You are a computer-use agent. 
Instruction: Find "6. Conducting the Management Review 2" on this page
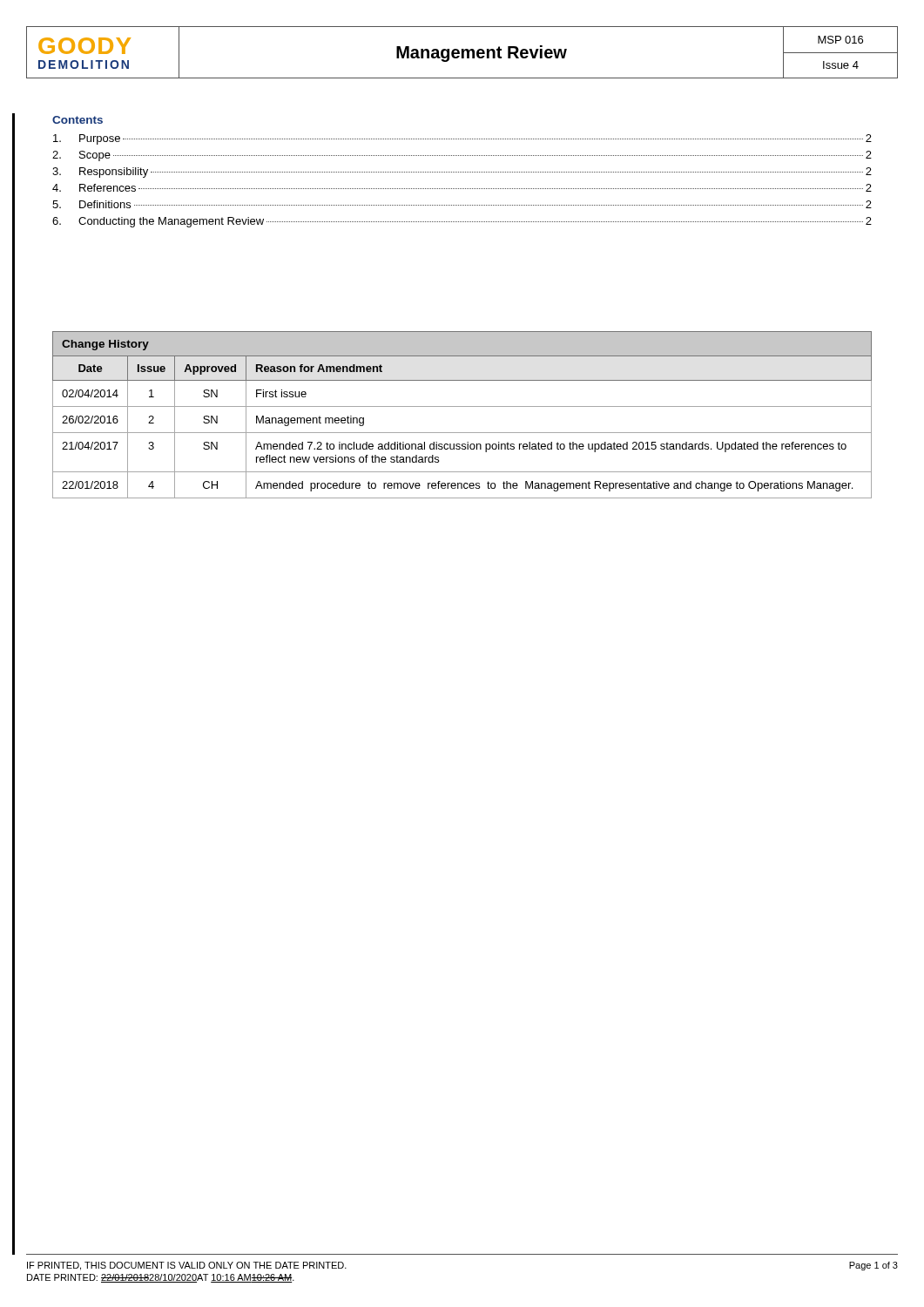pyautogui.click(x=462, y=221)
